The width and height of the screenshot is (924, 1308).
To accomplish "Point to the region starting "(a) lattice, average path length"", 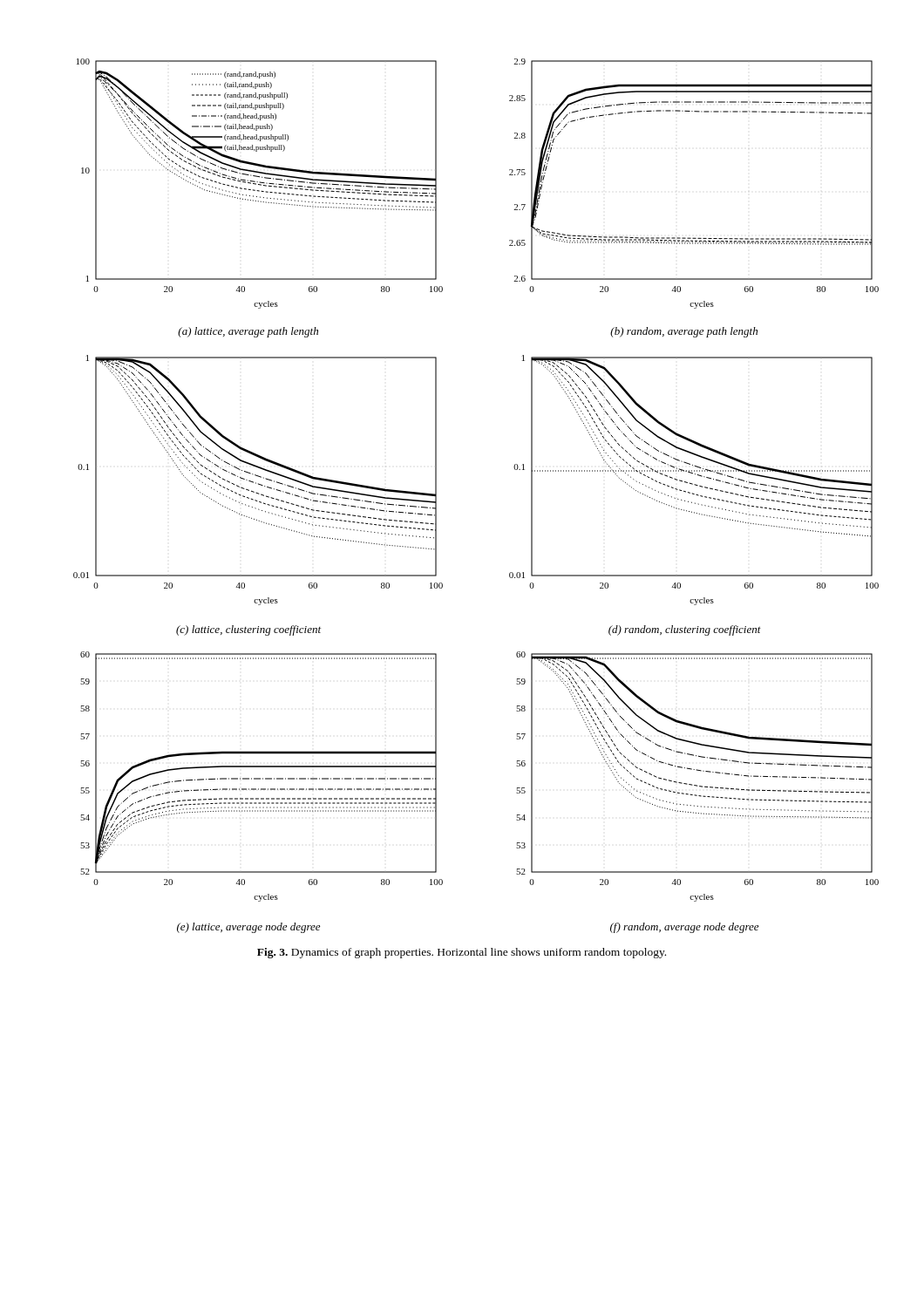I will [248, 331].
